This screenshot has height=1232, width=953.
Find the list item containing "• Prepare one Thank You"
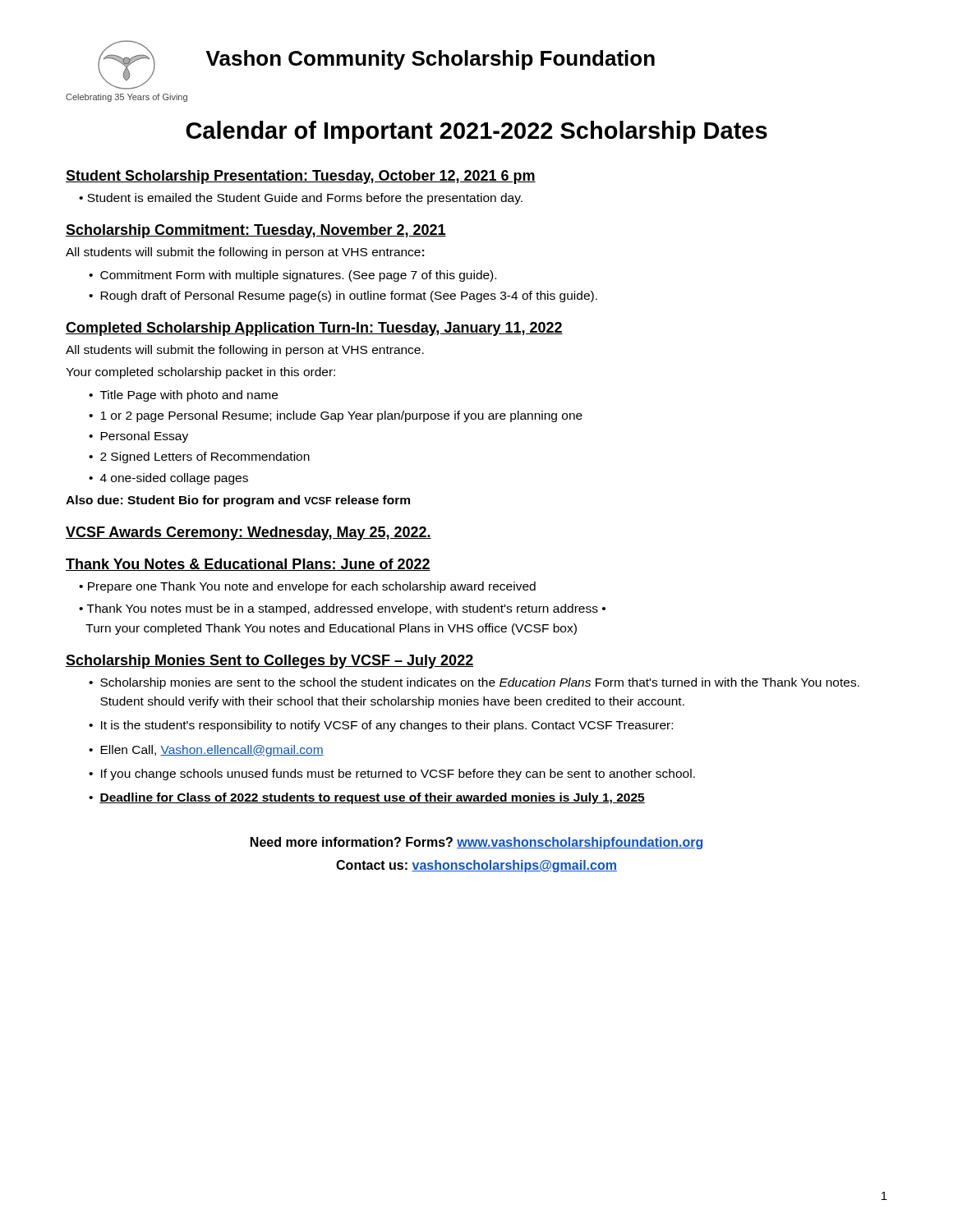[308, 586]
